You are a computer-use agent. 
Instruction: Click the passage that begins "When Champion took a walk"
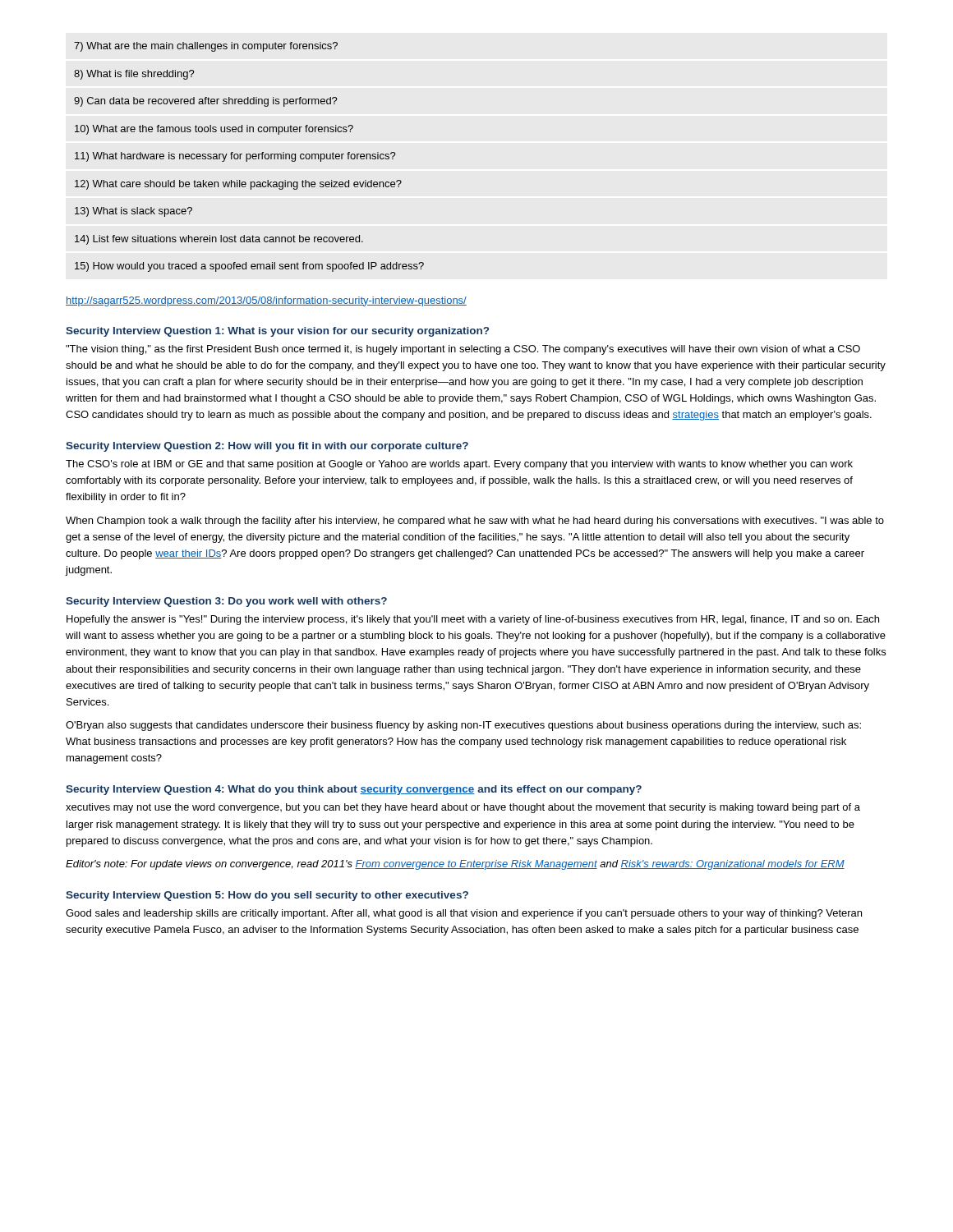pyautogui.click(x=475, y=545)
